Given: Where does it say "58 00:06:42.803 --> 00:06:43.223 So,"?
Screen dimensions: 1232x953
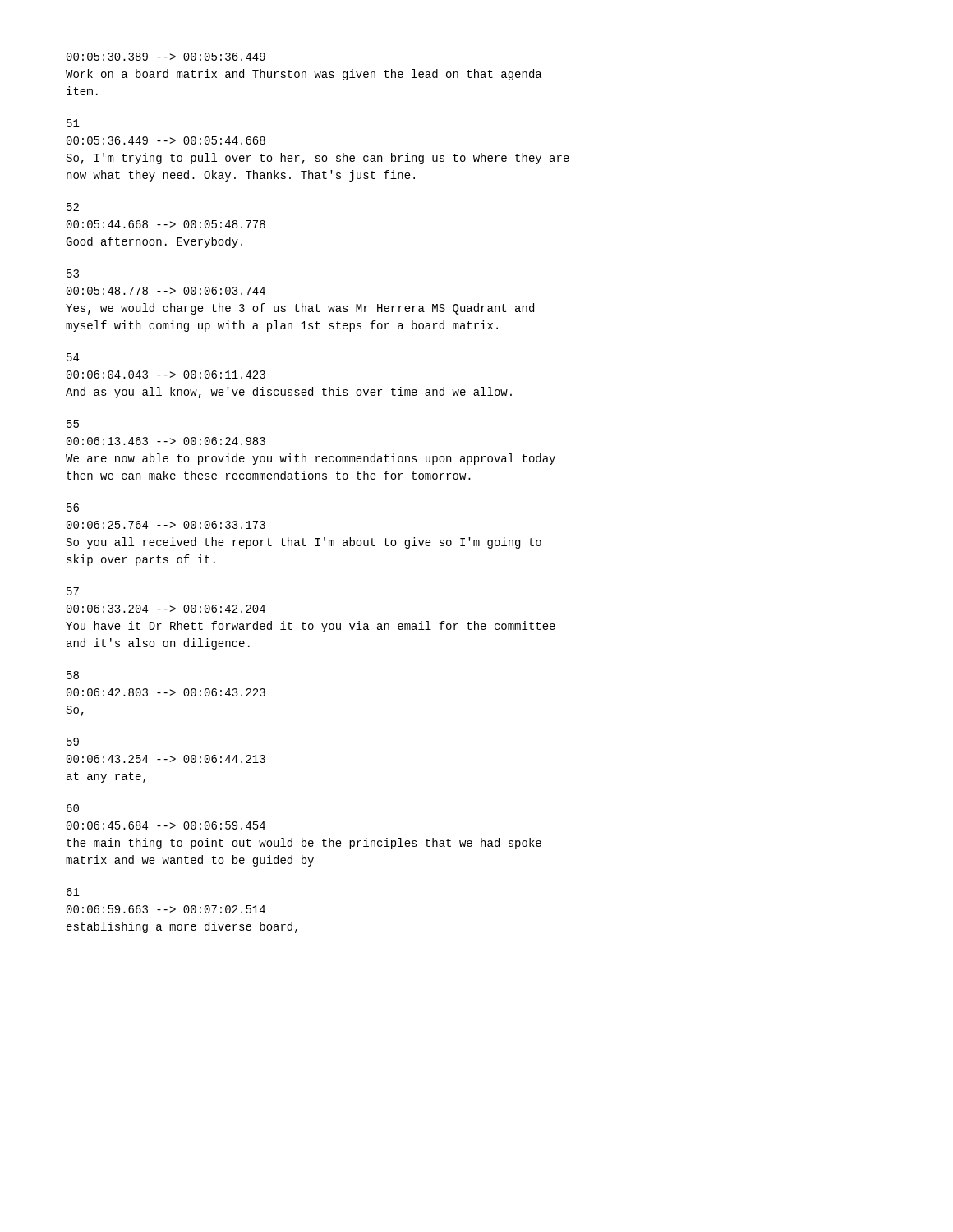Looking at the screenshot, I should (x=73, y=675).
